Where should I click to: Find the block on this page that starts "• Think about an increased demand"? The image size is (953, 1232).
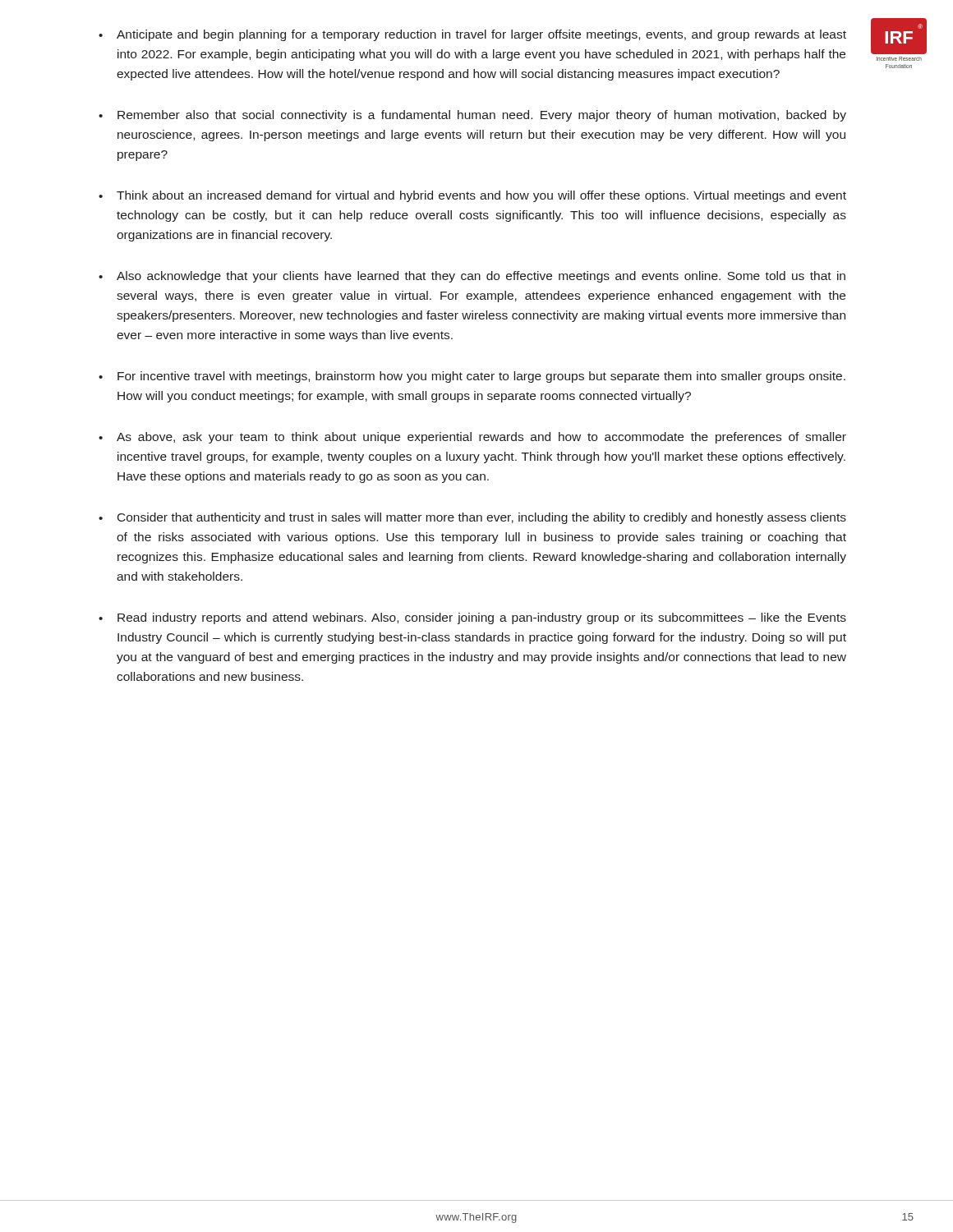click(x=472, y=215)
